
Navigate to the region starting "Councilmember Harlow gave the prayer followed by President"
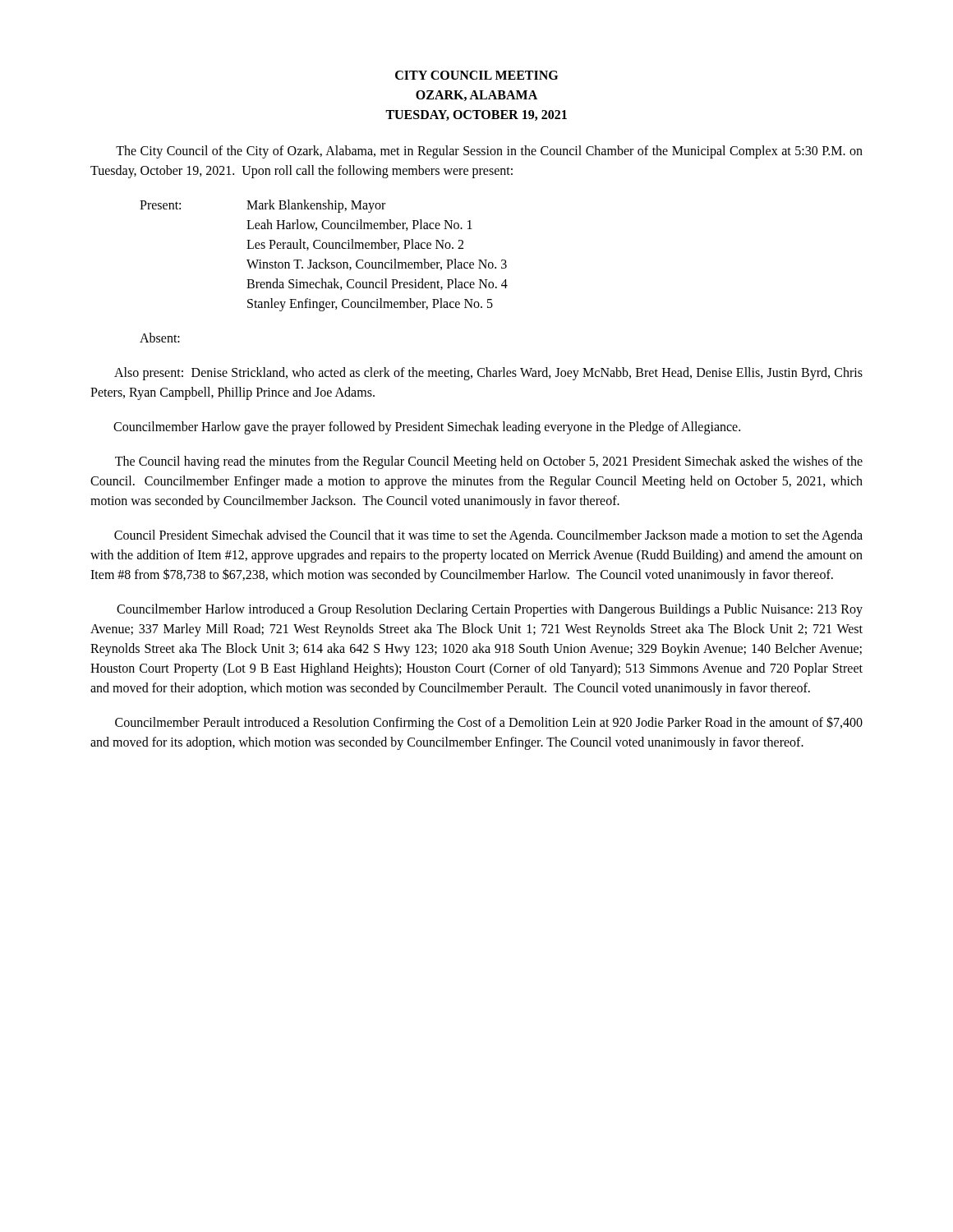point(416,427)
